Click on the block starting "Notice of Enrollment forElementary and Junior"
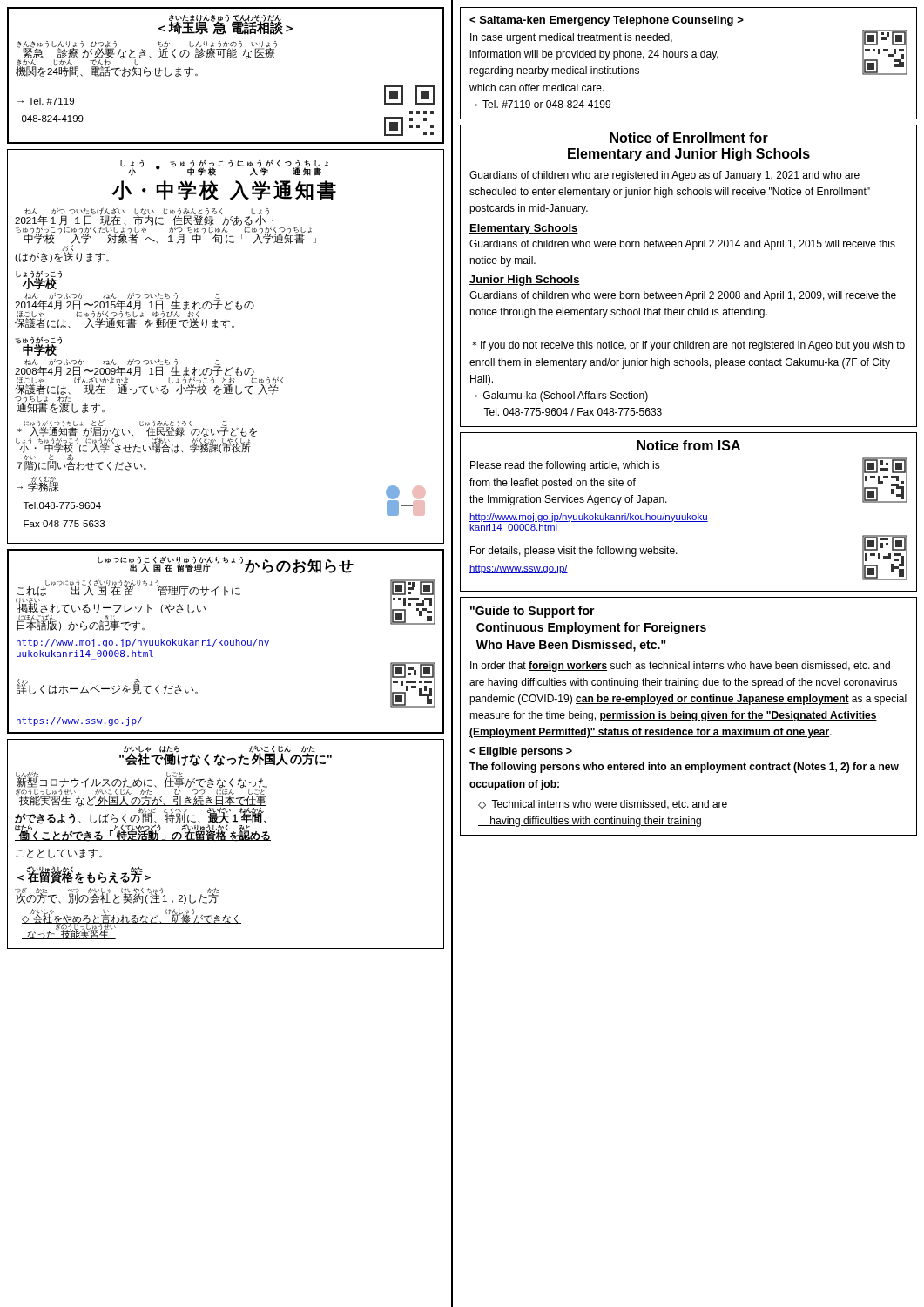This screenshot has width=924, height=1307. (x=688, y=146)
